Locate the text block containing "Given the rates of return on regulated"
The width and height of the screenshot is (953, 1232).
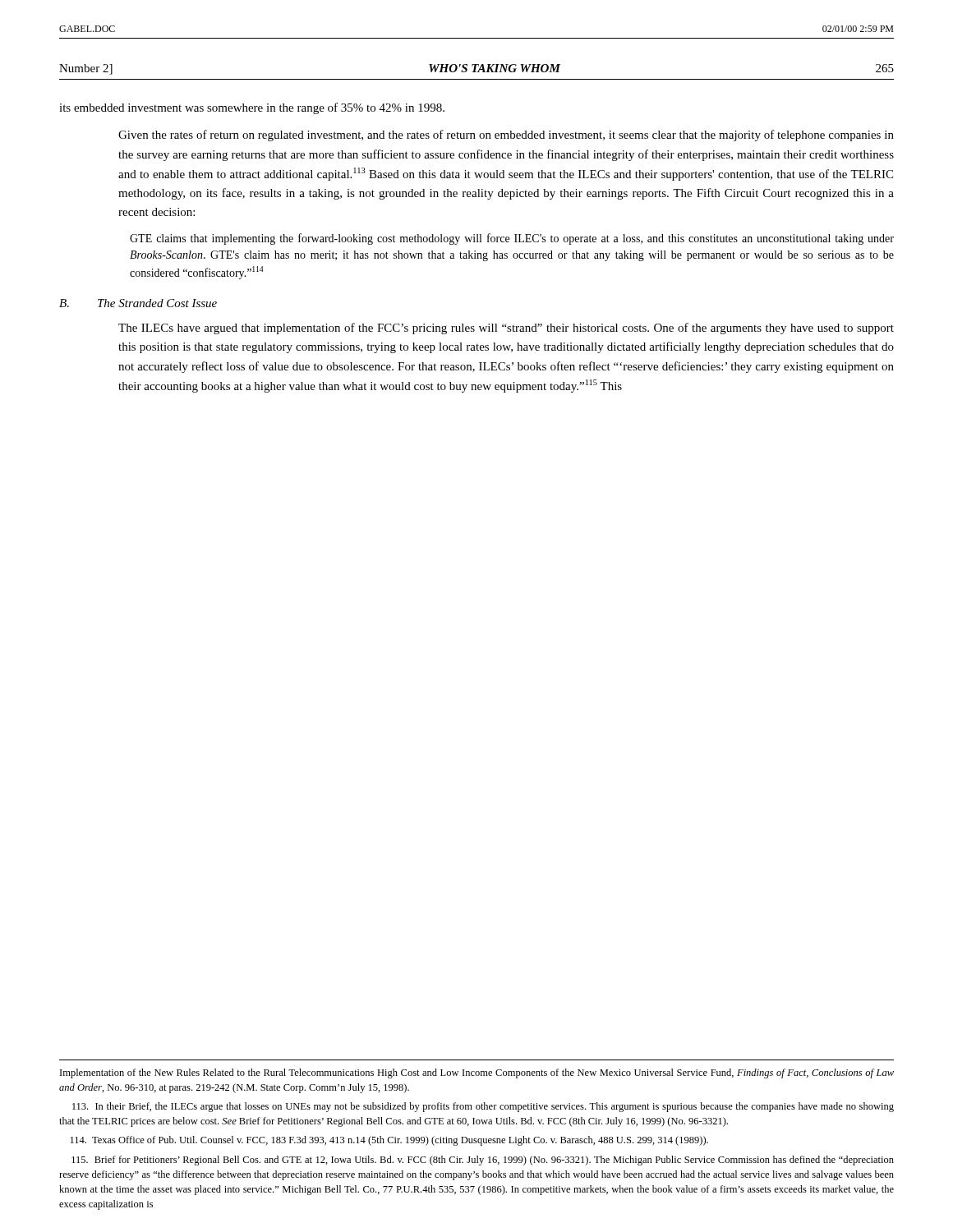pyautogui.click(x=506, y=174)
